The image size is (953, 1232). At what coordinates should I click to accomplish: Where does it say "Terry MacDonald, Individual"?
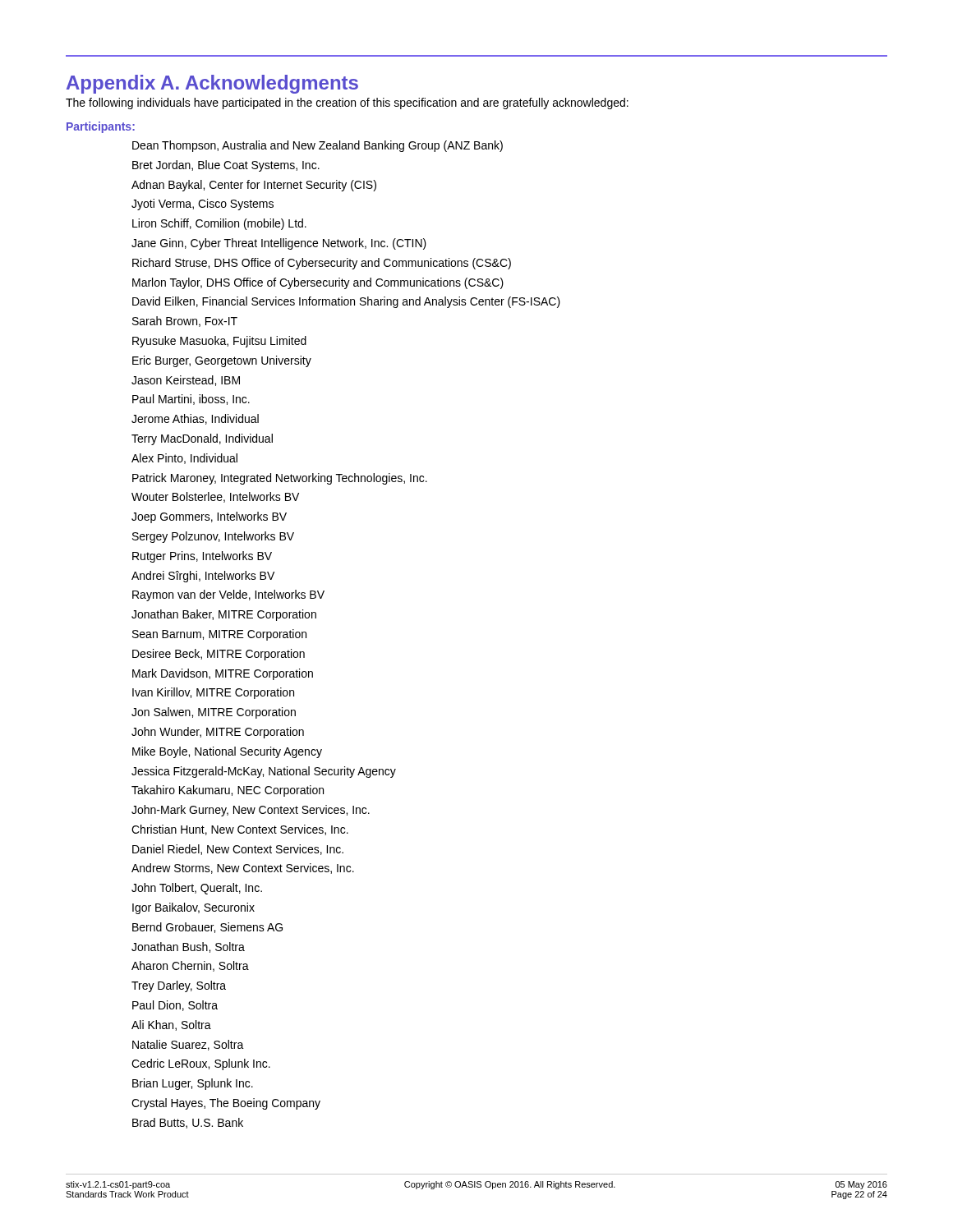pos(202,439)
